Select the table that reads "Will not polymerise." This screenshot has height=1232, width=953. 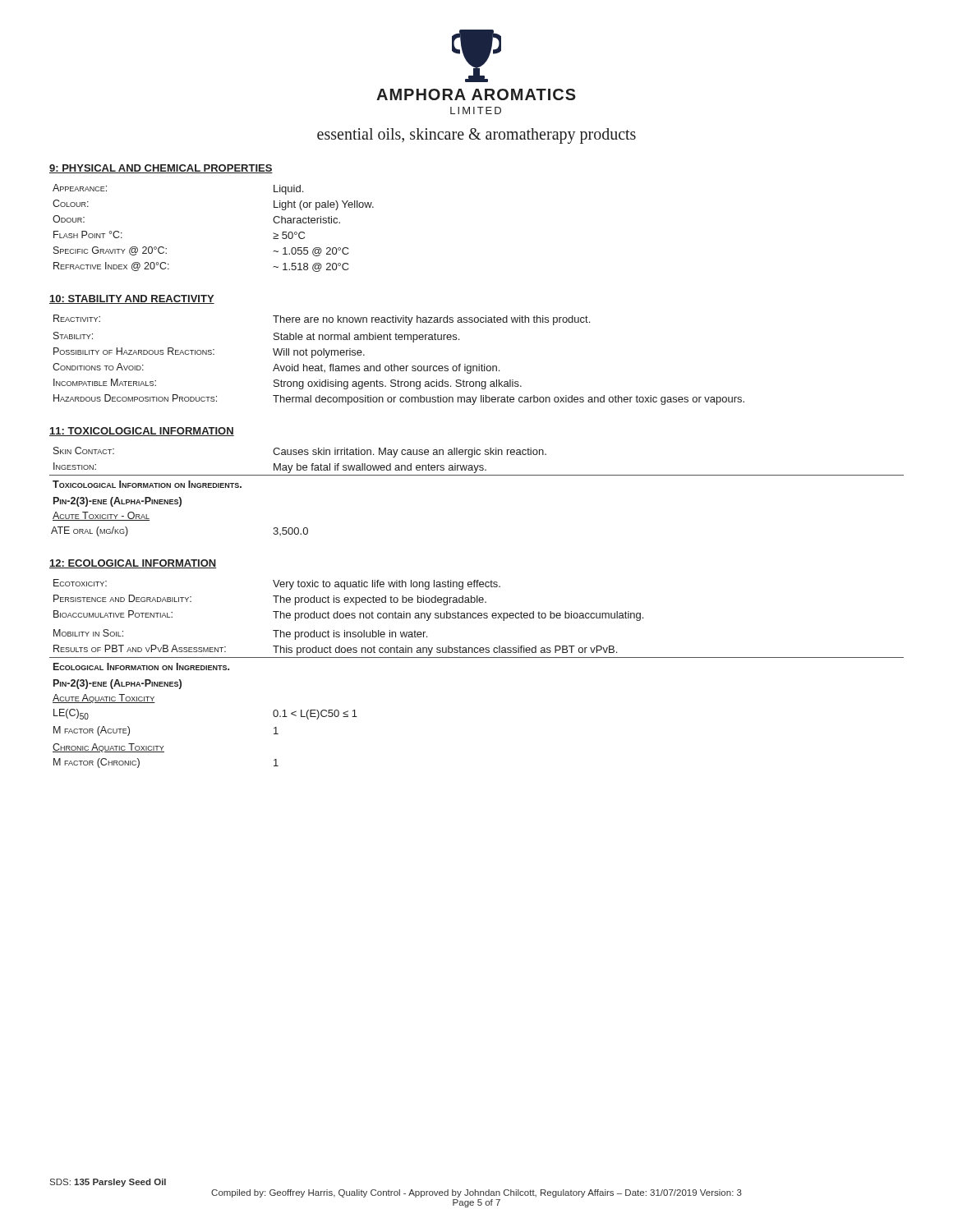click(476, 359)
